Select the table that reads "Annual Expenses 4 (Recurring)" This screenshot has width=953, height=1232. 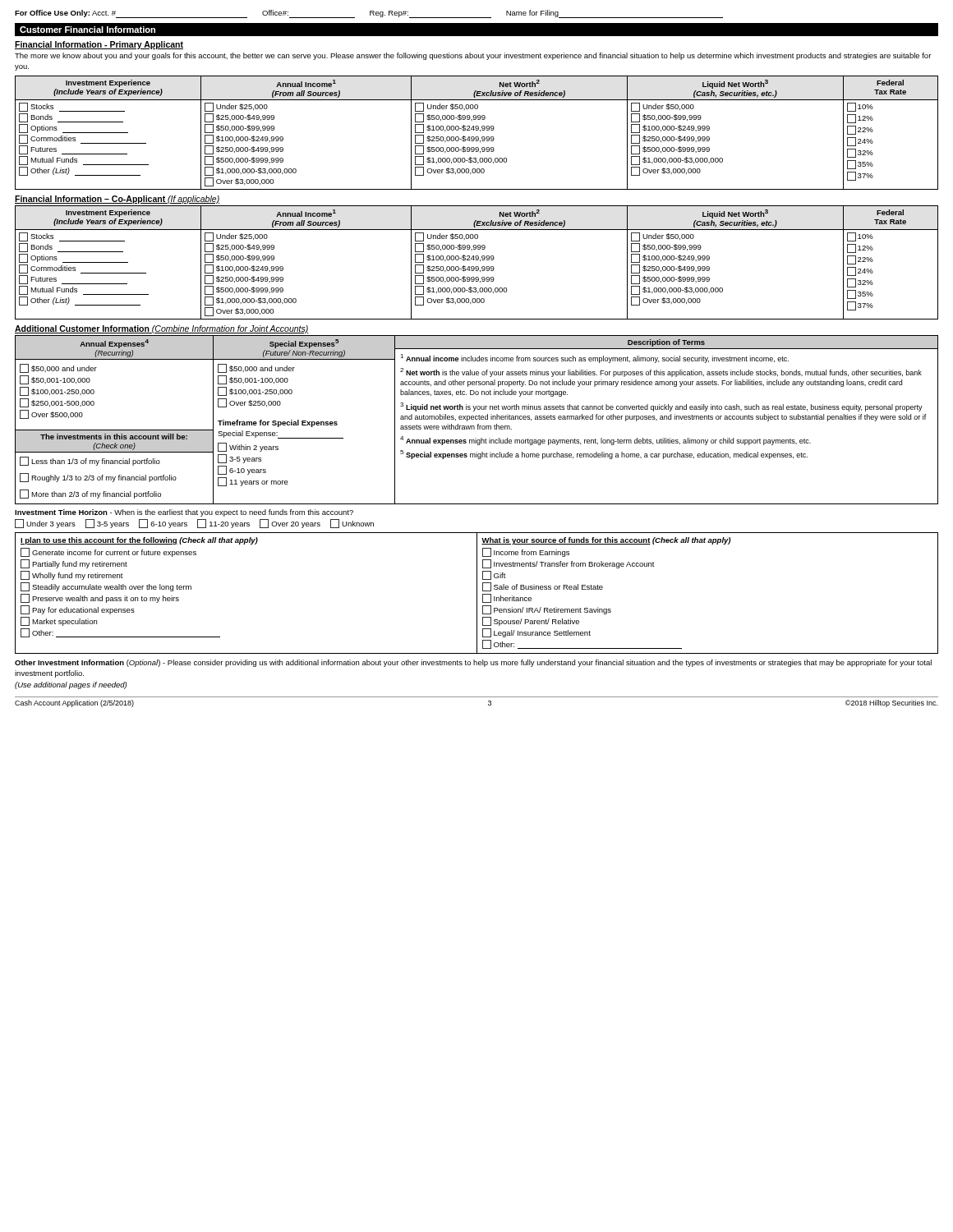(476, 420)
